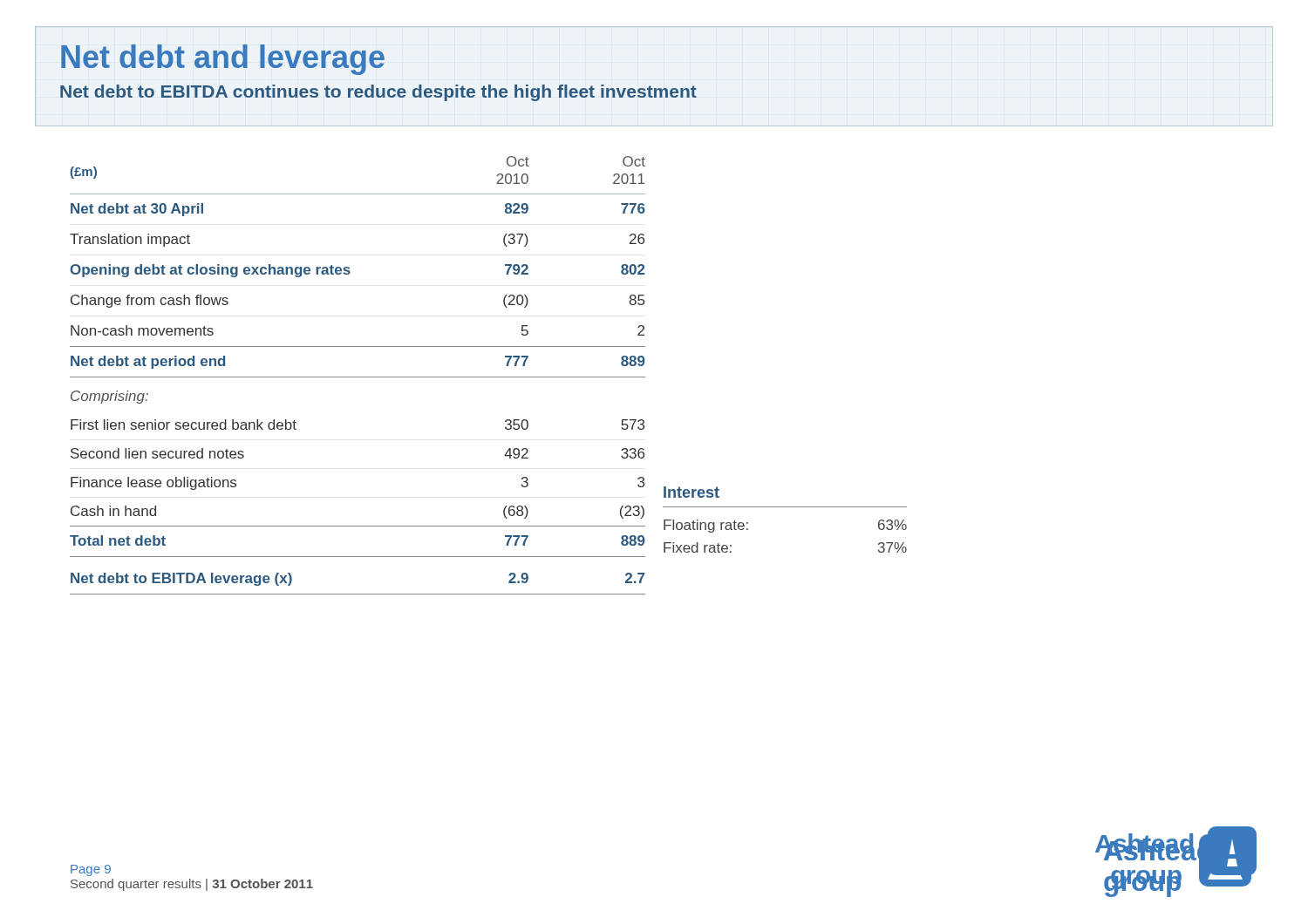Point to the element starting "Interest Floating rate:63%"
The width and height of the screenshot is (1308, 924).
point(691,492)
